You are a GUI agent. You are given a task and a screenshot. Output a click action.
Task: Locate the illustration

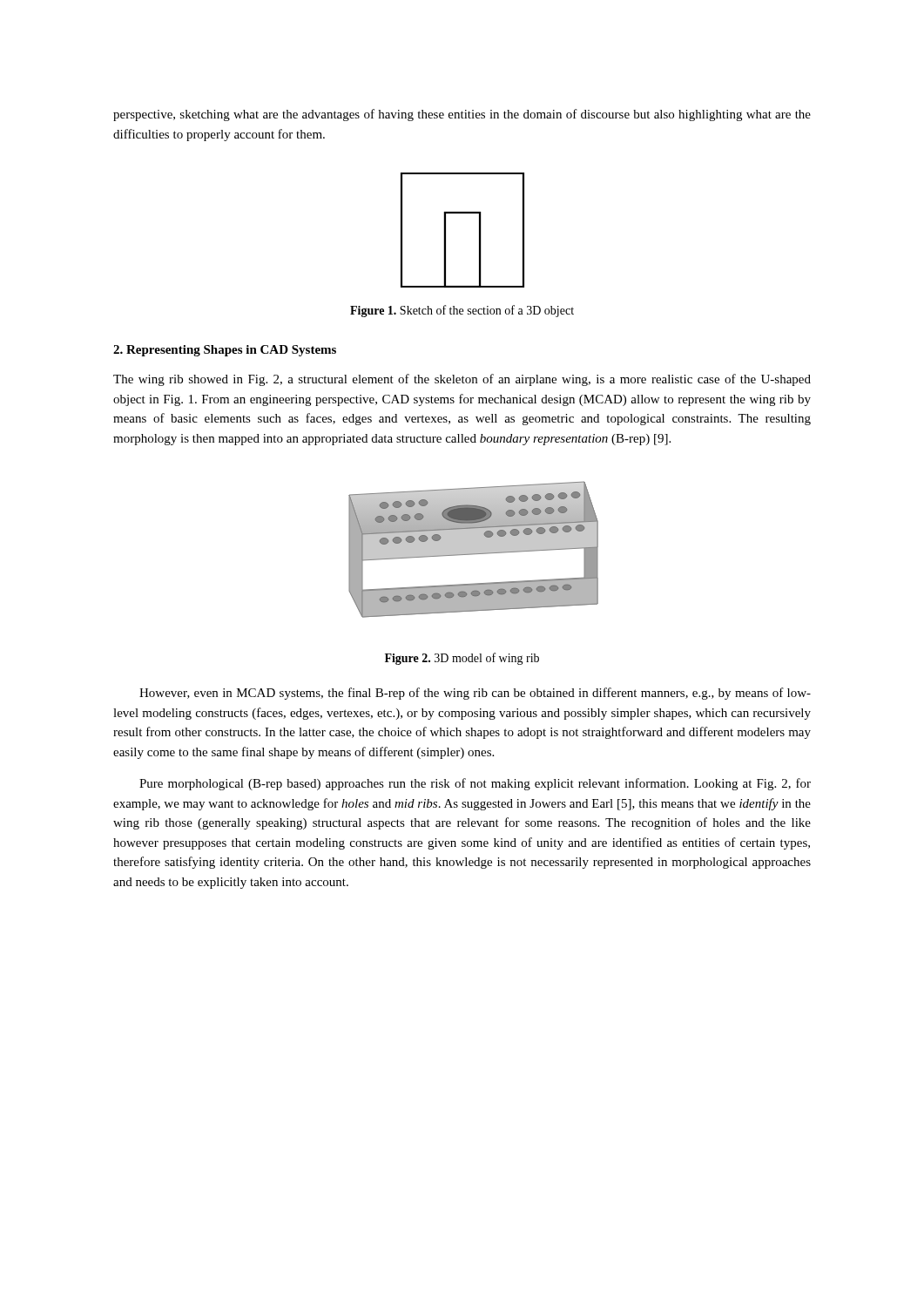[x=462, y=232]
